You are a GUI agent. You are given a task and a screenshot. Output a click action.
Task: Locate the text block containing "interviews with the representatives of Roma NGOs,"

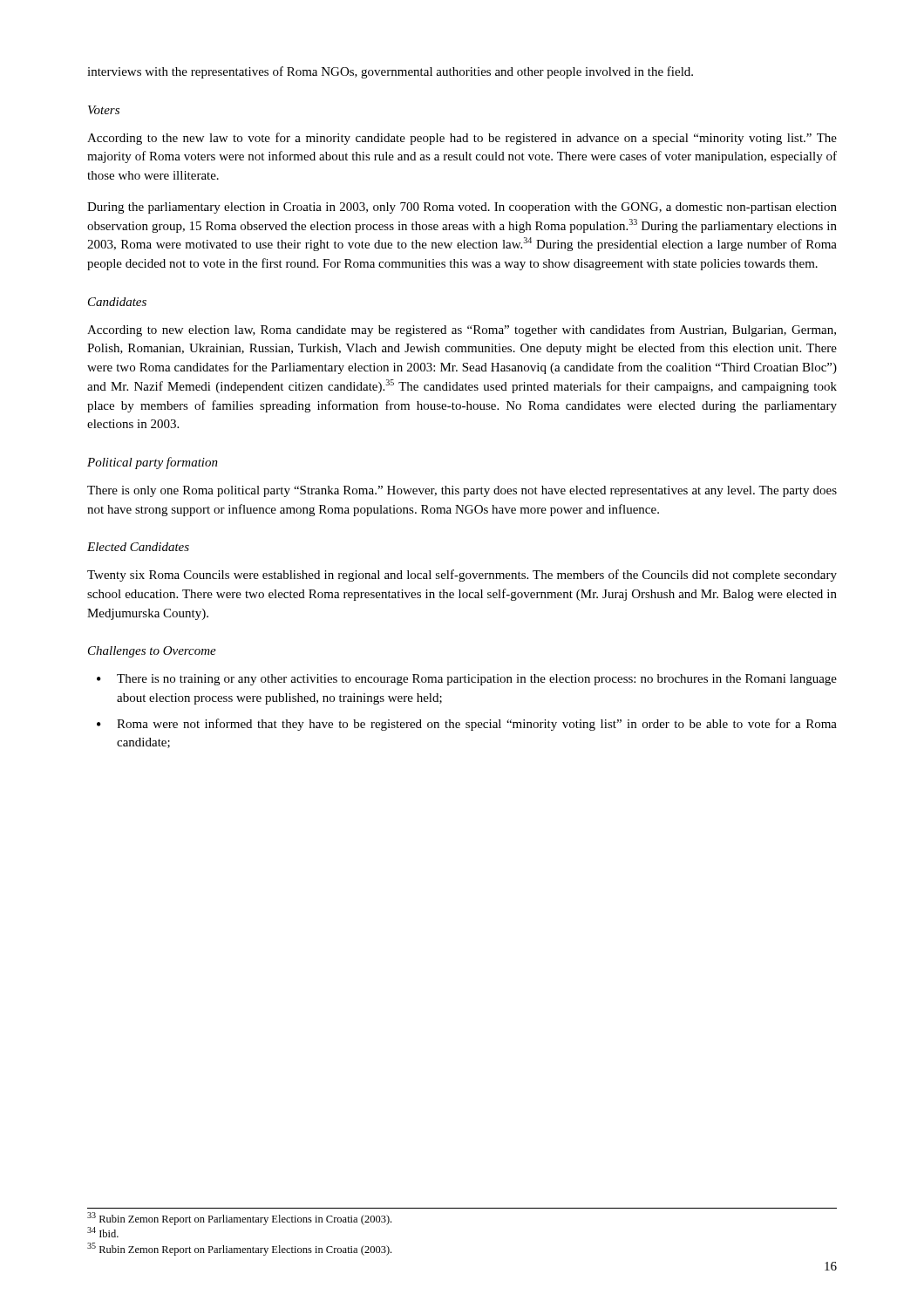391,71
